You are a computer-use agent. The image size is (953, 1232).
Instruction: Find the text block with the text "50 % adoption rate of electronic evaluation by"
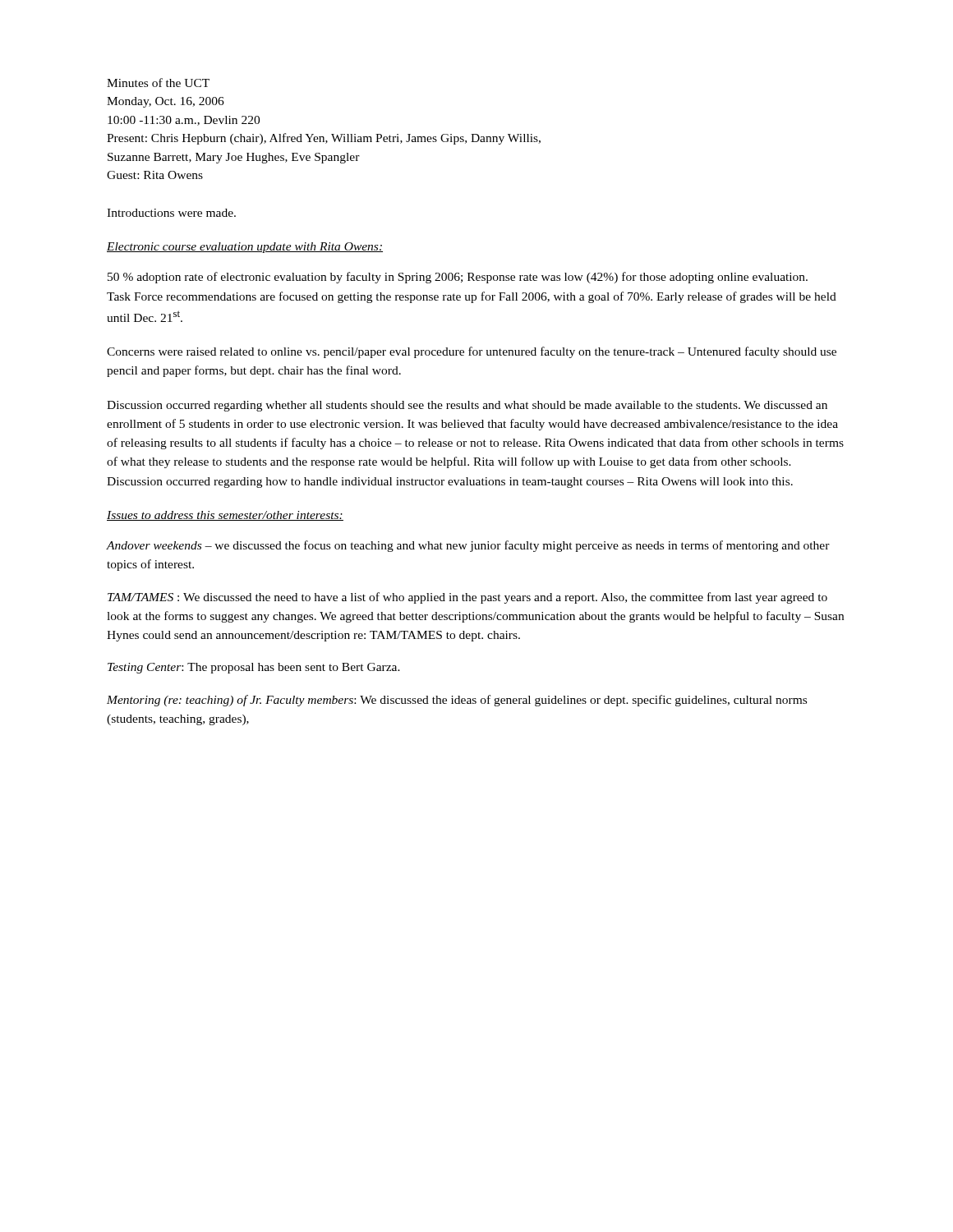(x=471, y=297)
